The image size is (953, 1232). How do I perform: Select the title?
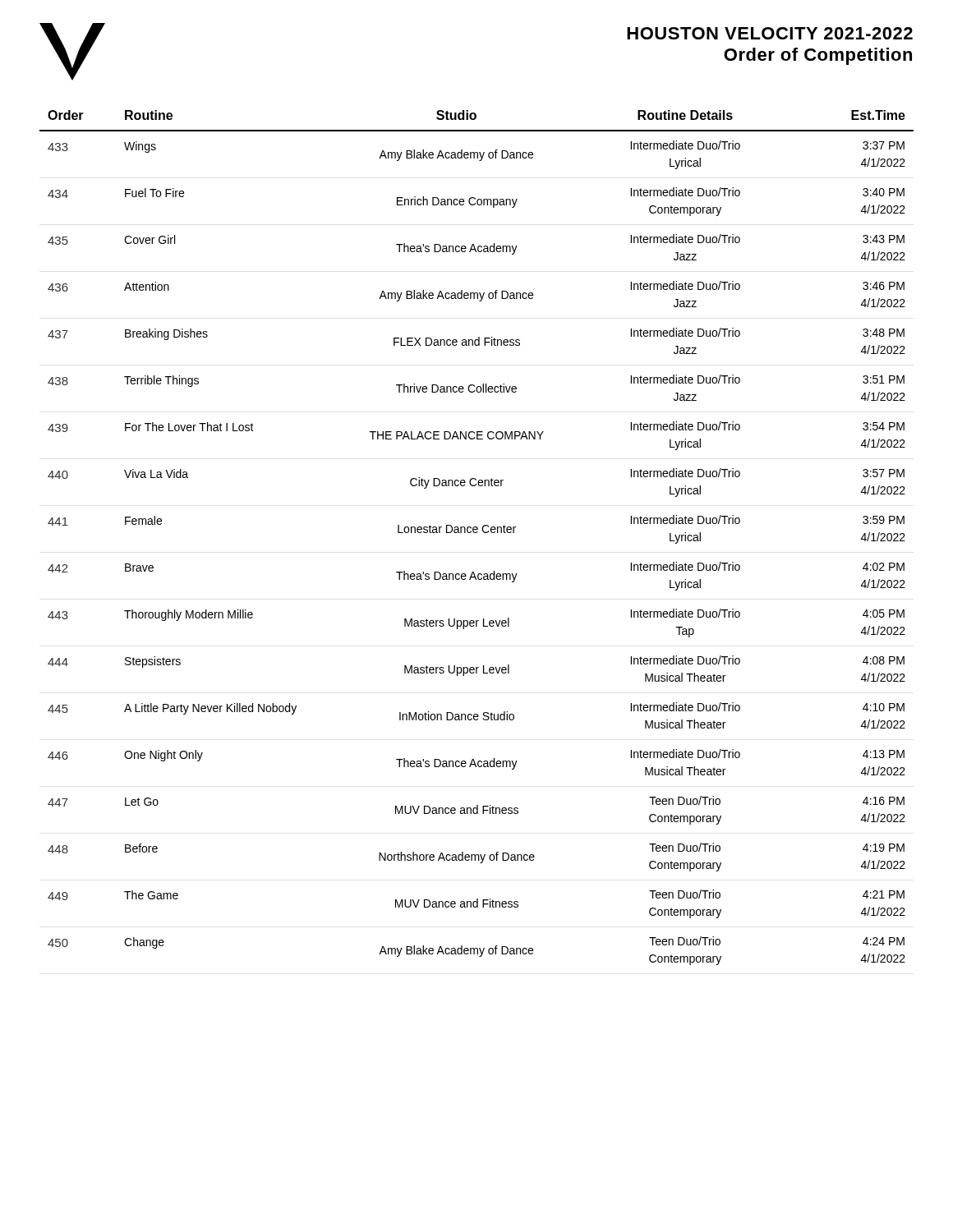(x=770, y=44)
